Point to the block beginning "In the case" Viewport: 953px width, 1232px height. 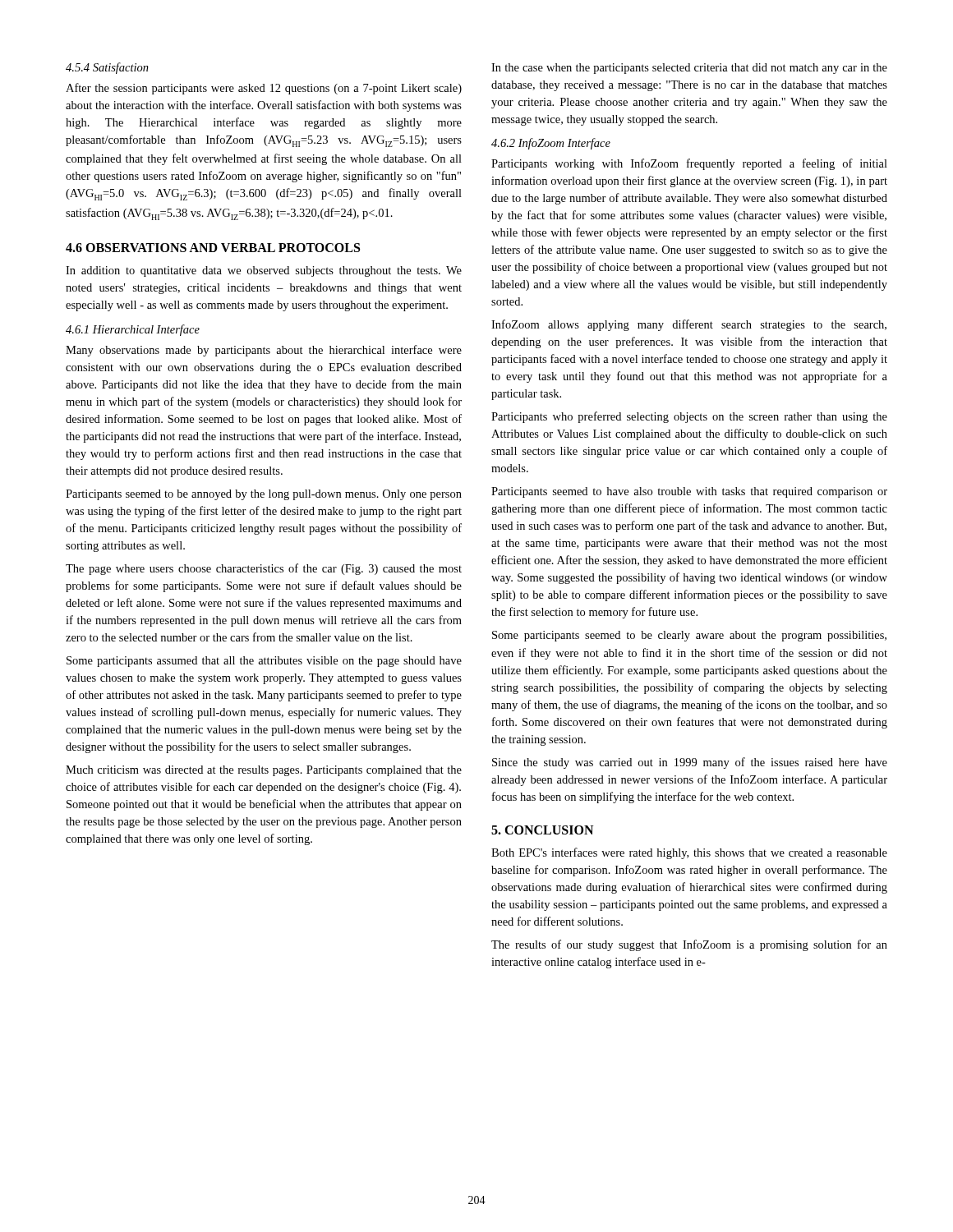pos(689,94)
